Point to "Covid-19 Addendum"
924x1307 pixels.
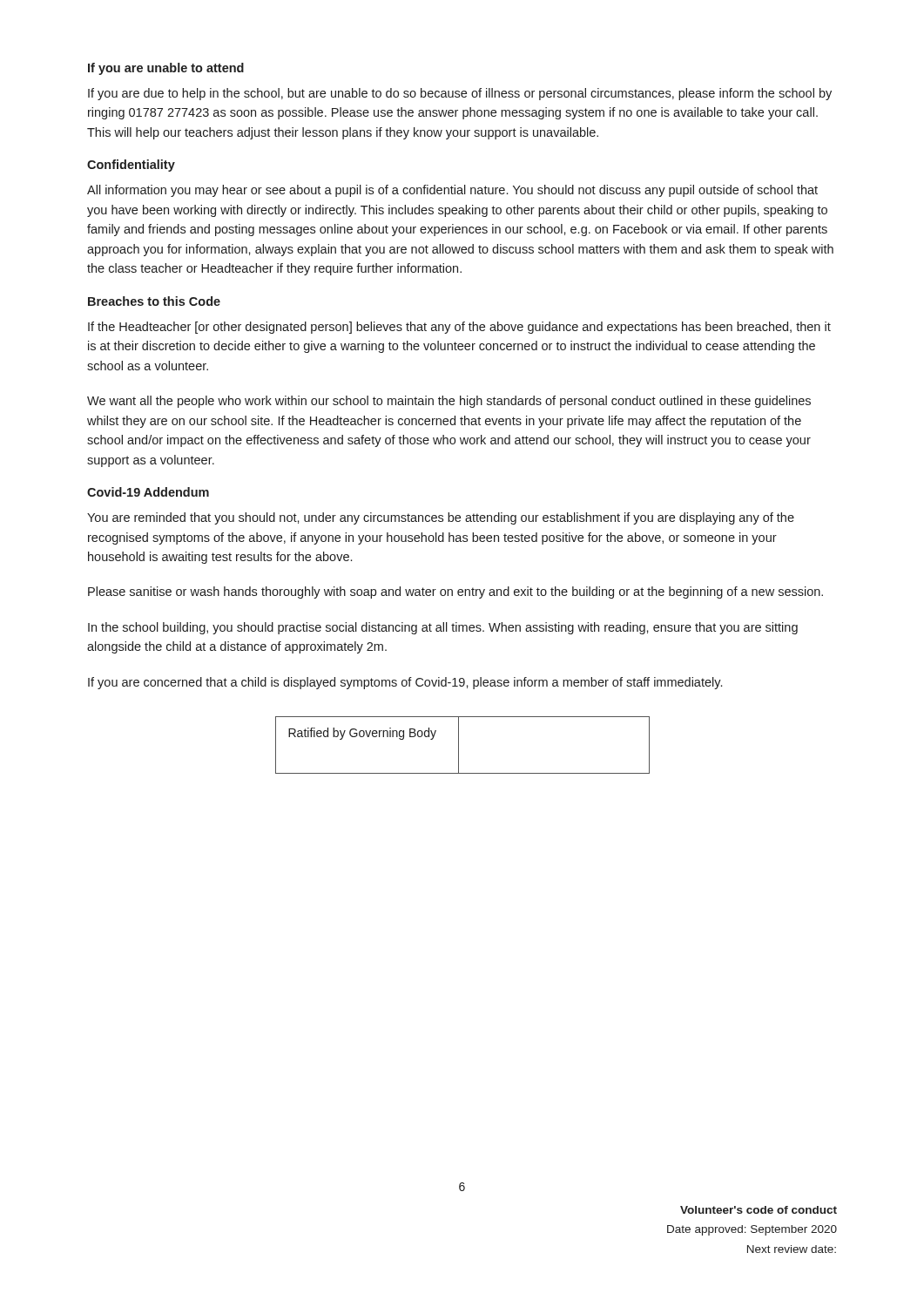pos(148,492)
